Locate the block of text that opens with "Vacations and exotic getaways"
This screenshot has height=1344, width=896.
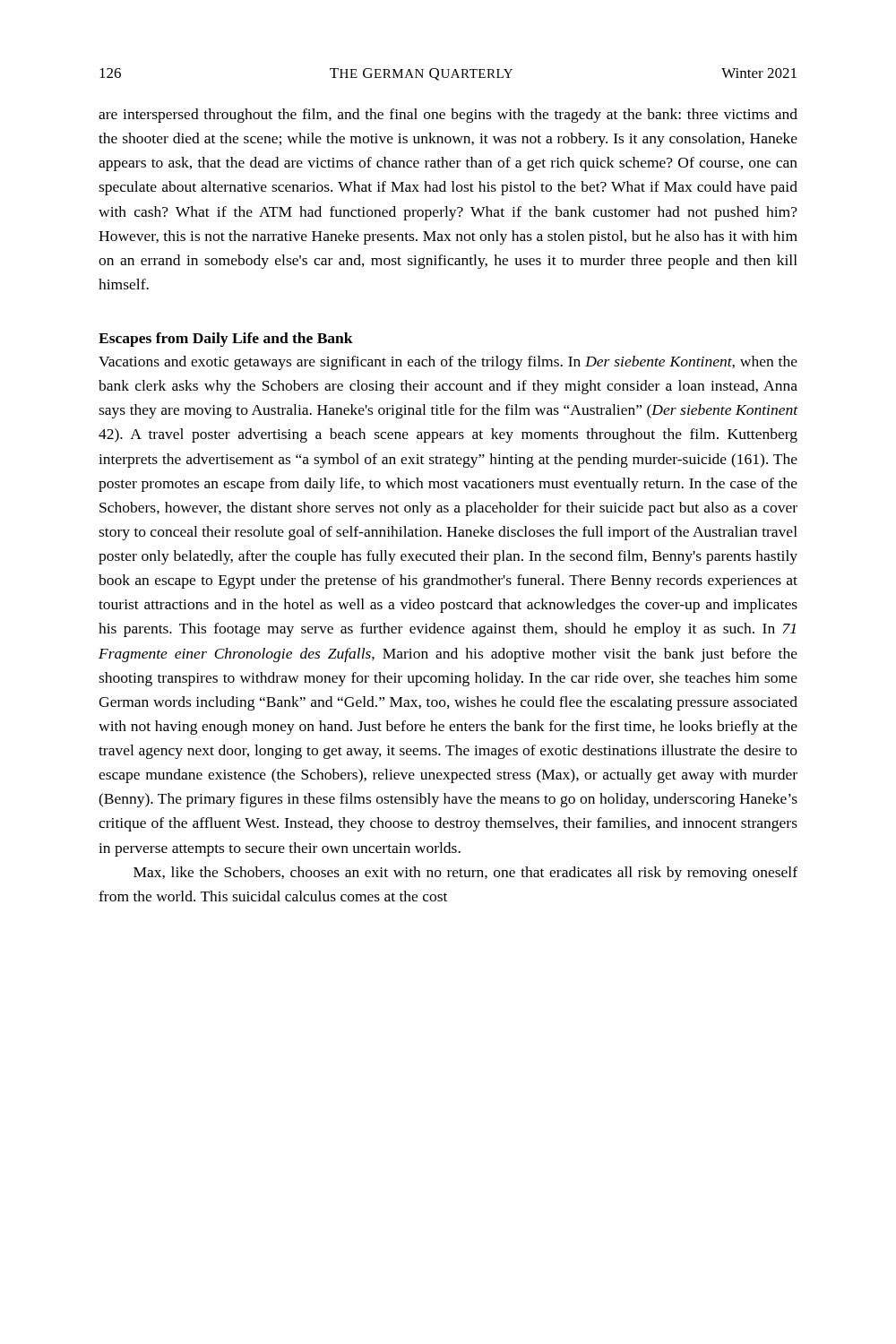(x=448, y=629)
